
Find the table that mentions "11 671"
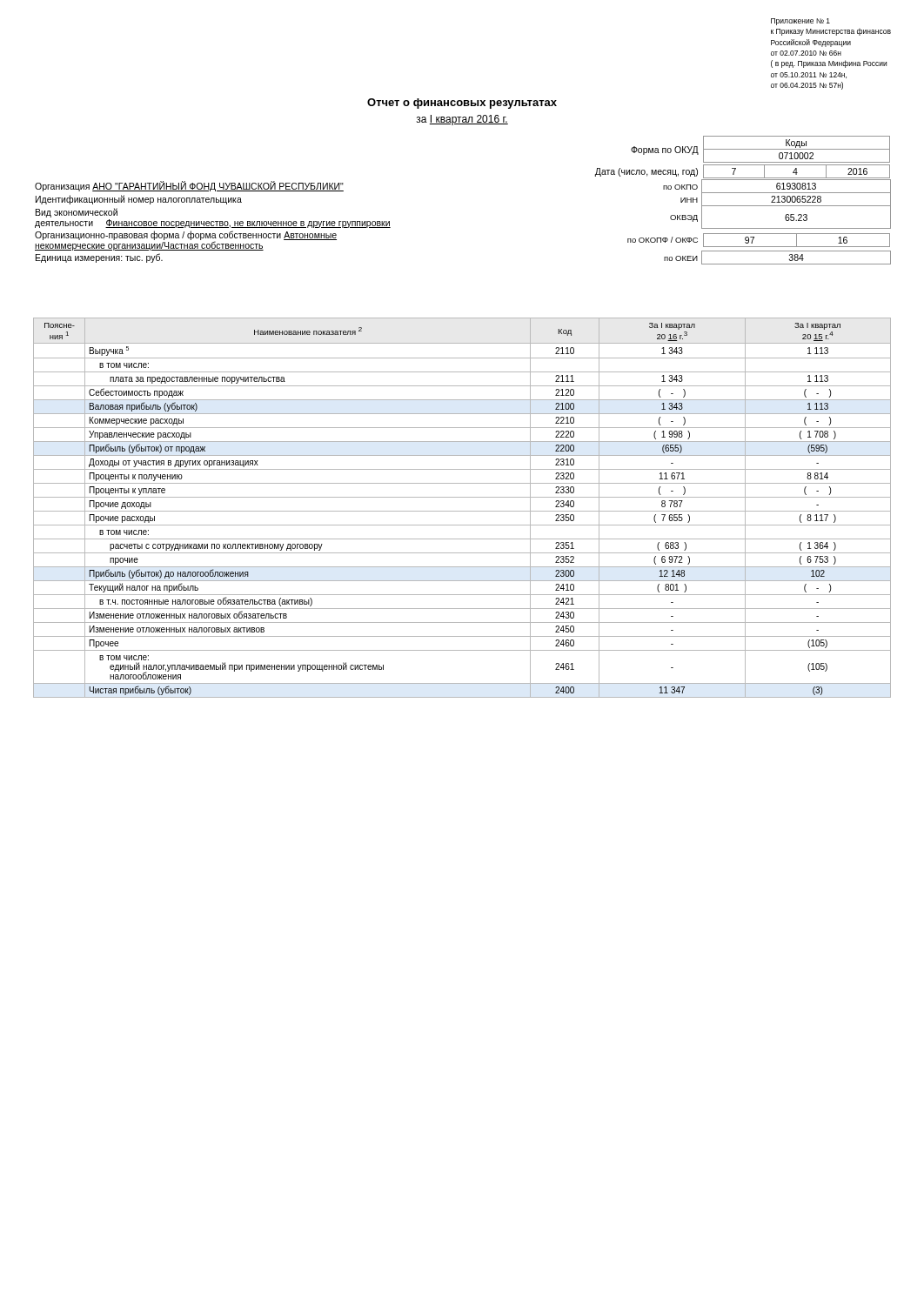click(x=462, y=508)
